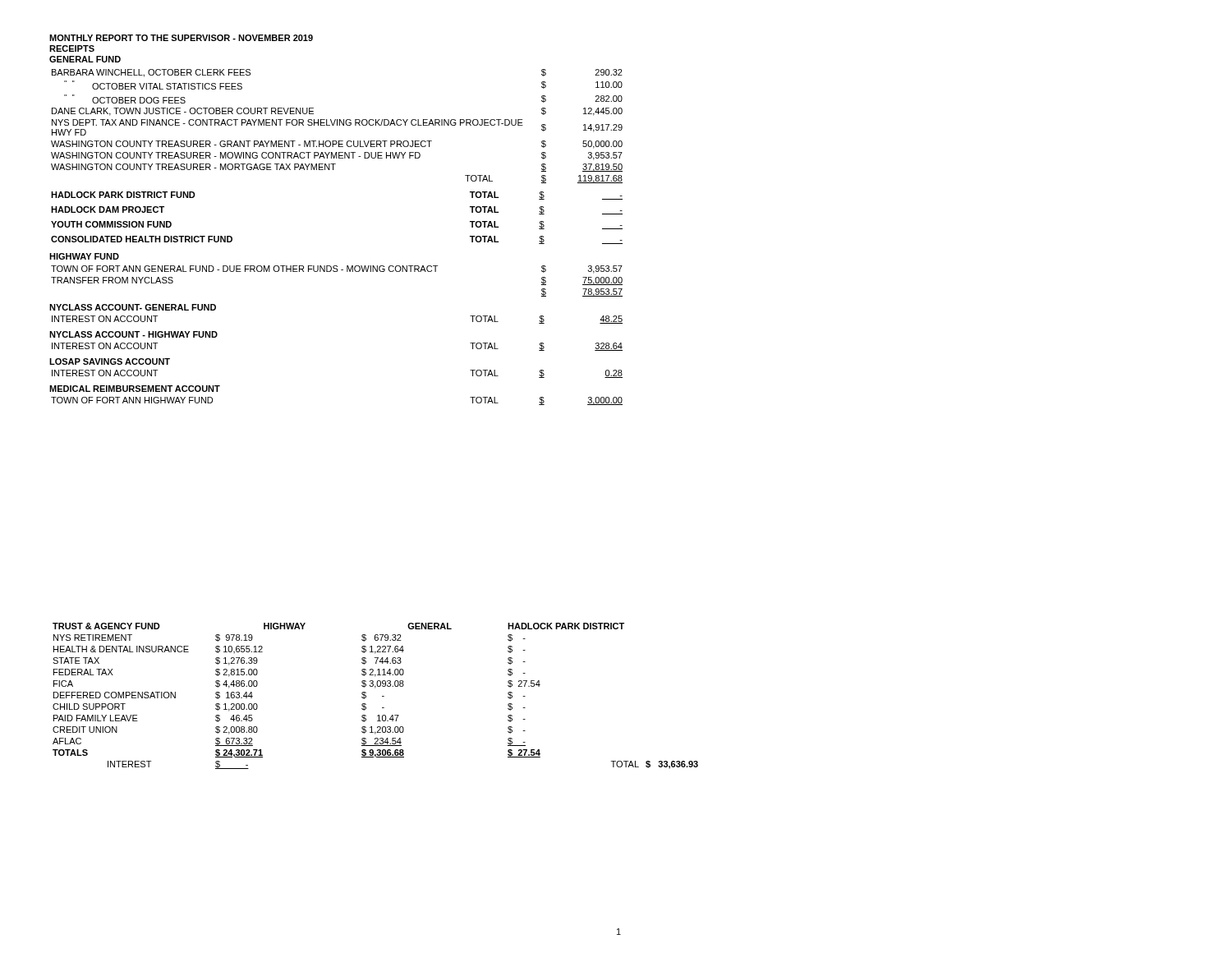Screen dimensions: 953x1232
Task: Point to the text starting "GENERAL FUND"
Action: 85,59
